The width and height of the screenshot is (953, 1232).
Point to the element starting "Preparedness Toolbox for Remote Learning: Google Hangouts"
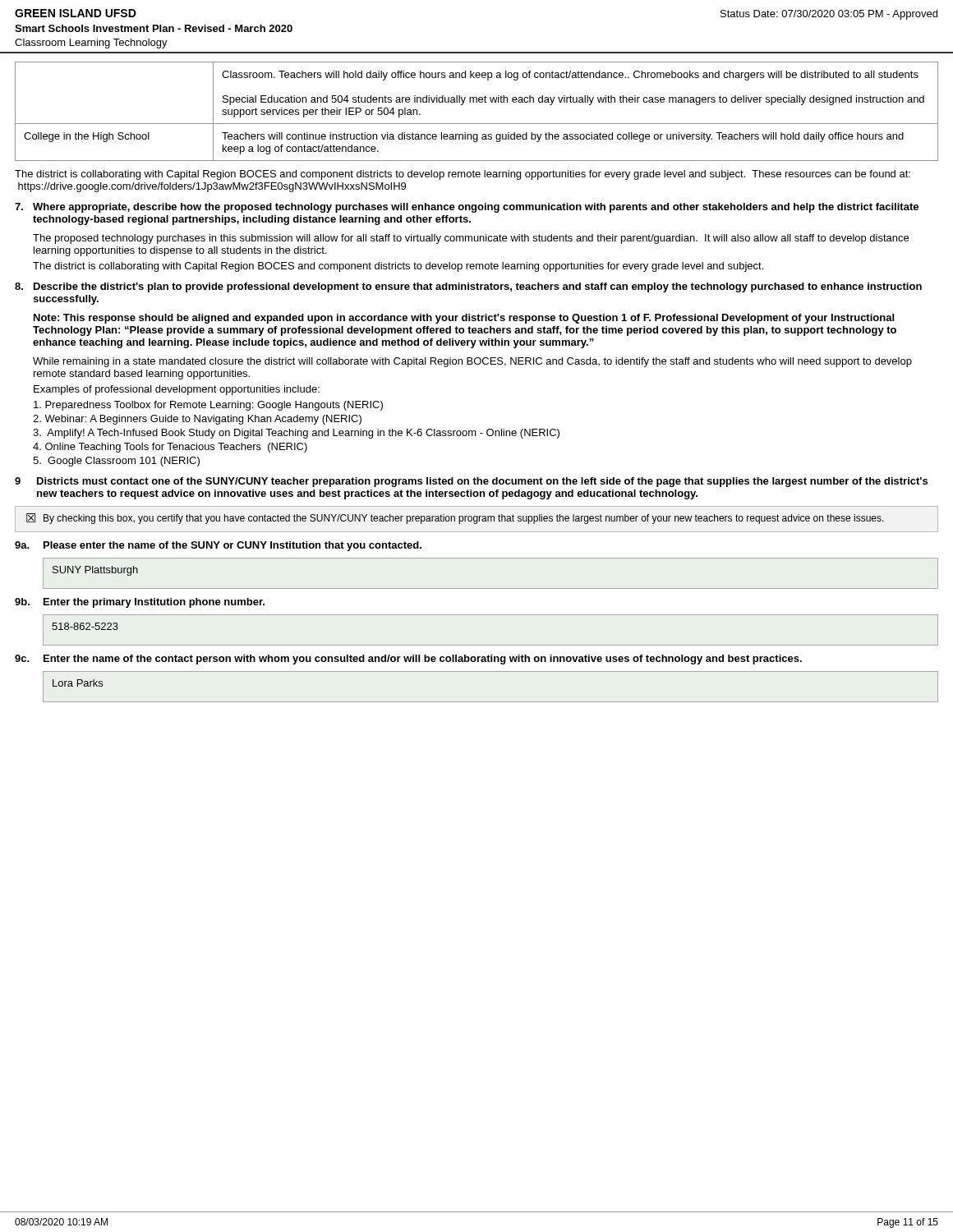tap(208, 404)
